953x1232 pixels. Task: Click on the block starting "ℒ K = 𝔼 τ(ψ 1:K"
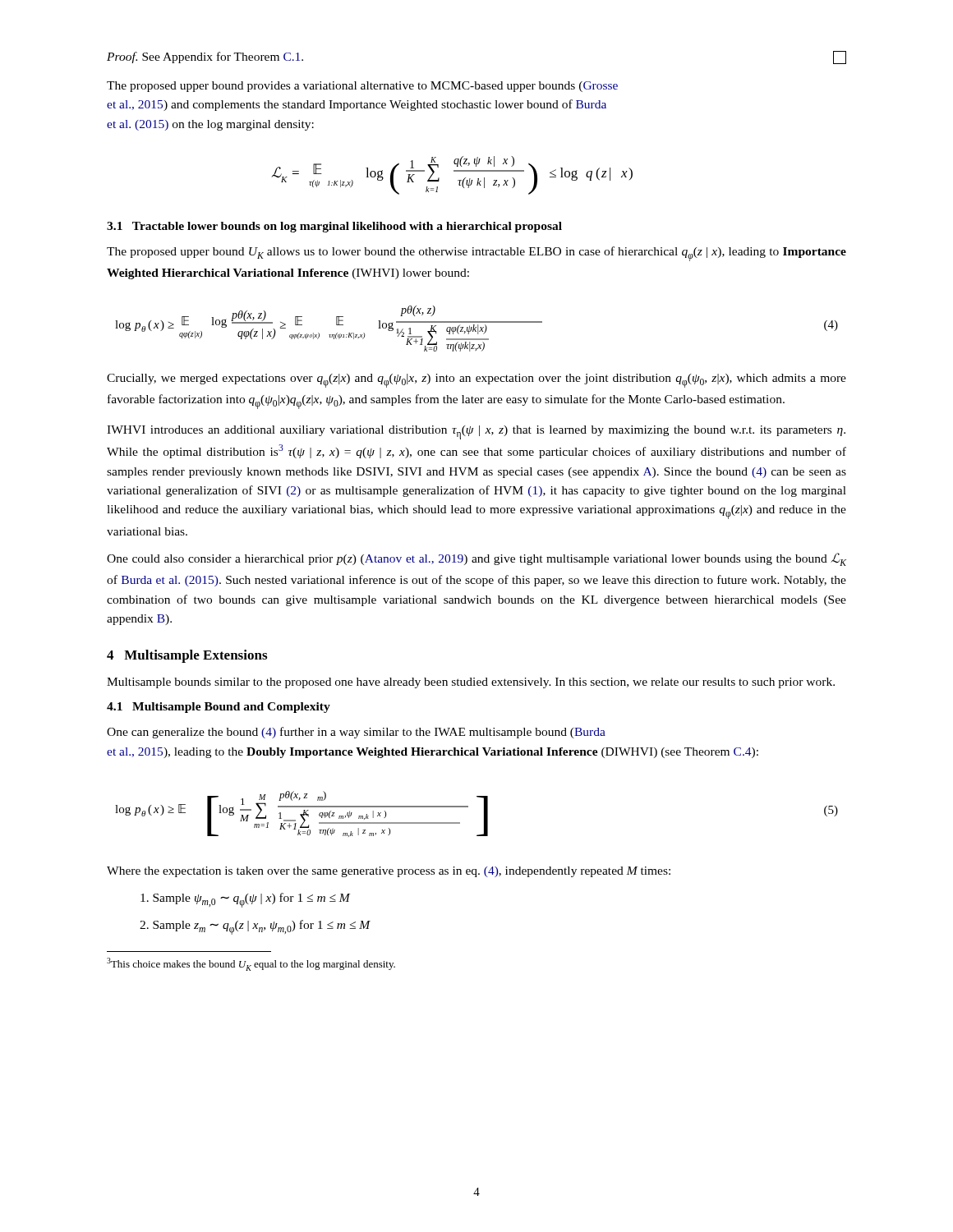click(x=476, y=175)
